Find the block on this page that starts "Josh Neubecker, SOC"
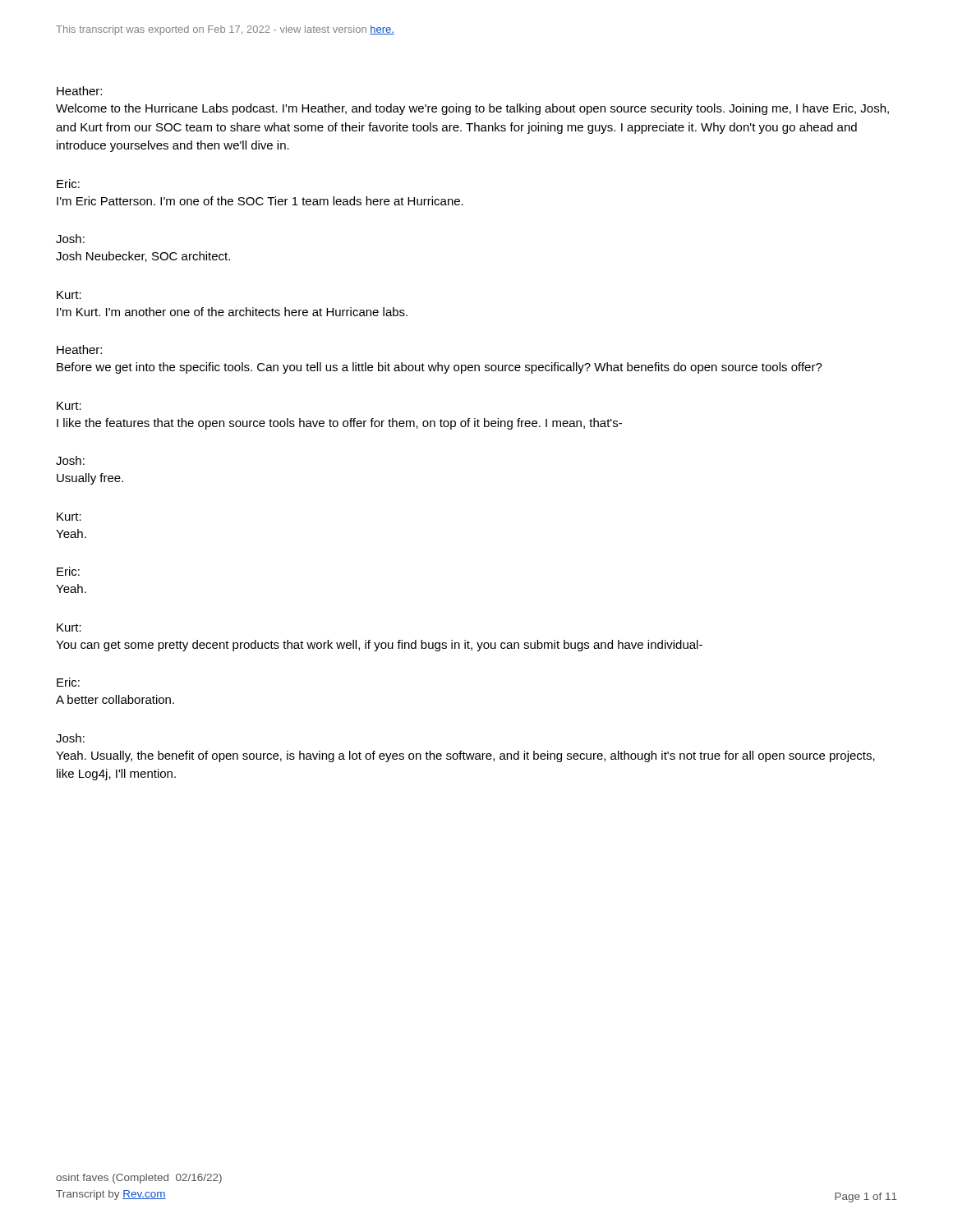The image size is (953, 1232). tap(144, 256)
